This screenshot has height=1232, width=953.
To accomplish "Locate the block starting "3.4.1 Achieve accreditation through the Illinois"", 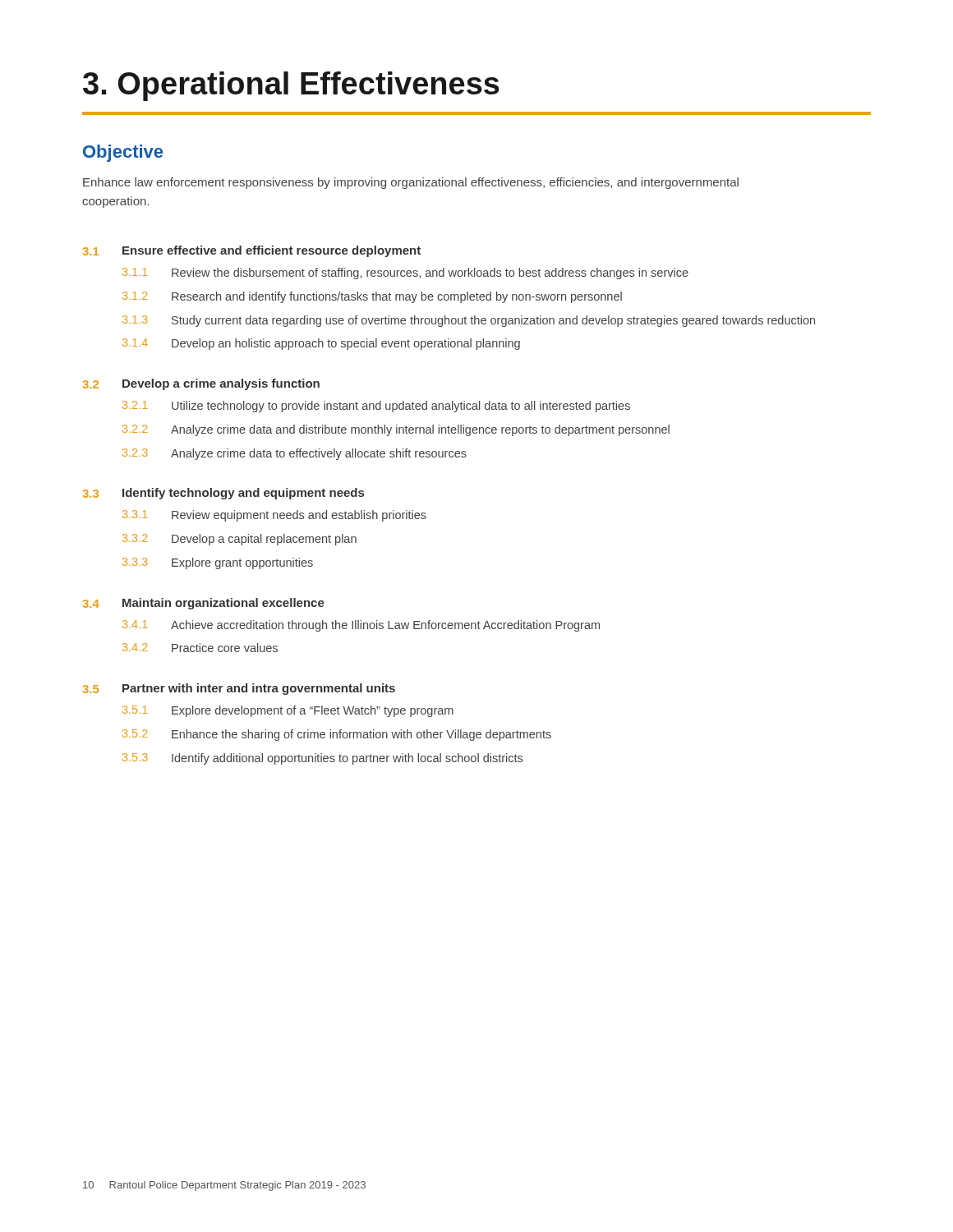I will pyautogui.click(x=361, y=625).
